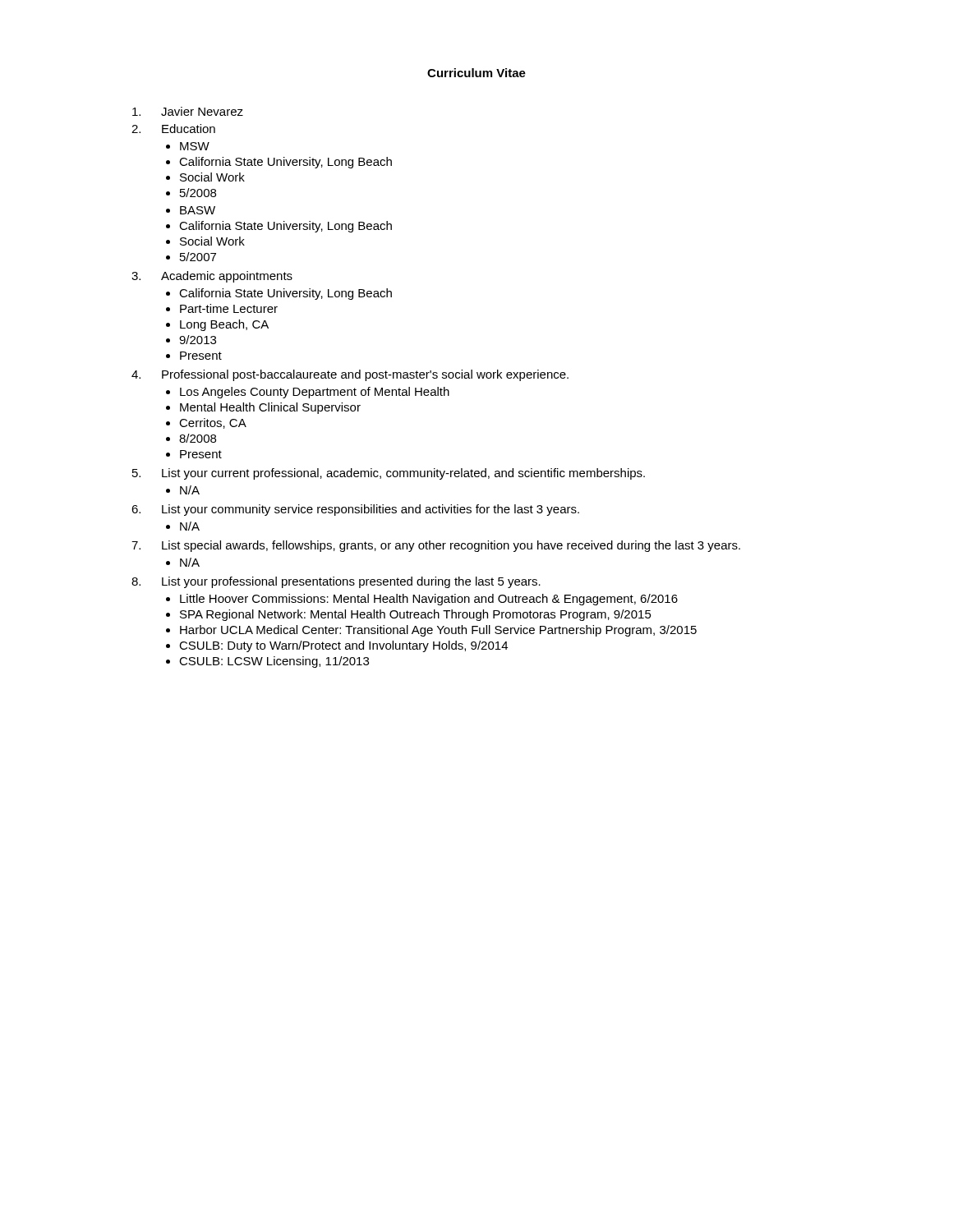The width and height of the screenshot is (953, 1232).
Task: Locate the title that reads "Curriculum Vitae"
Action: coord(476,73)
